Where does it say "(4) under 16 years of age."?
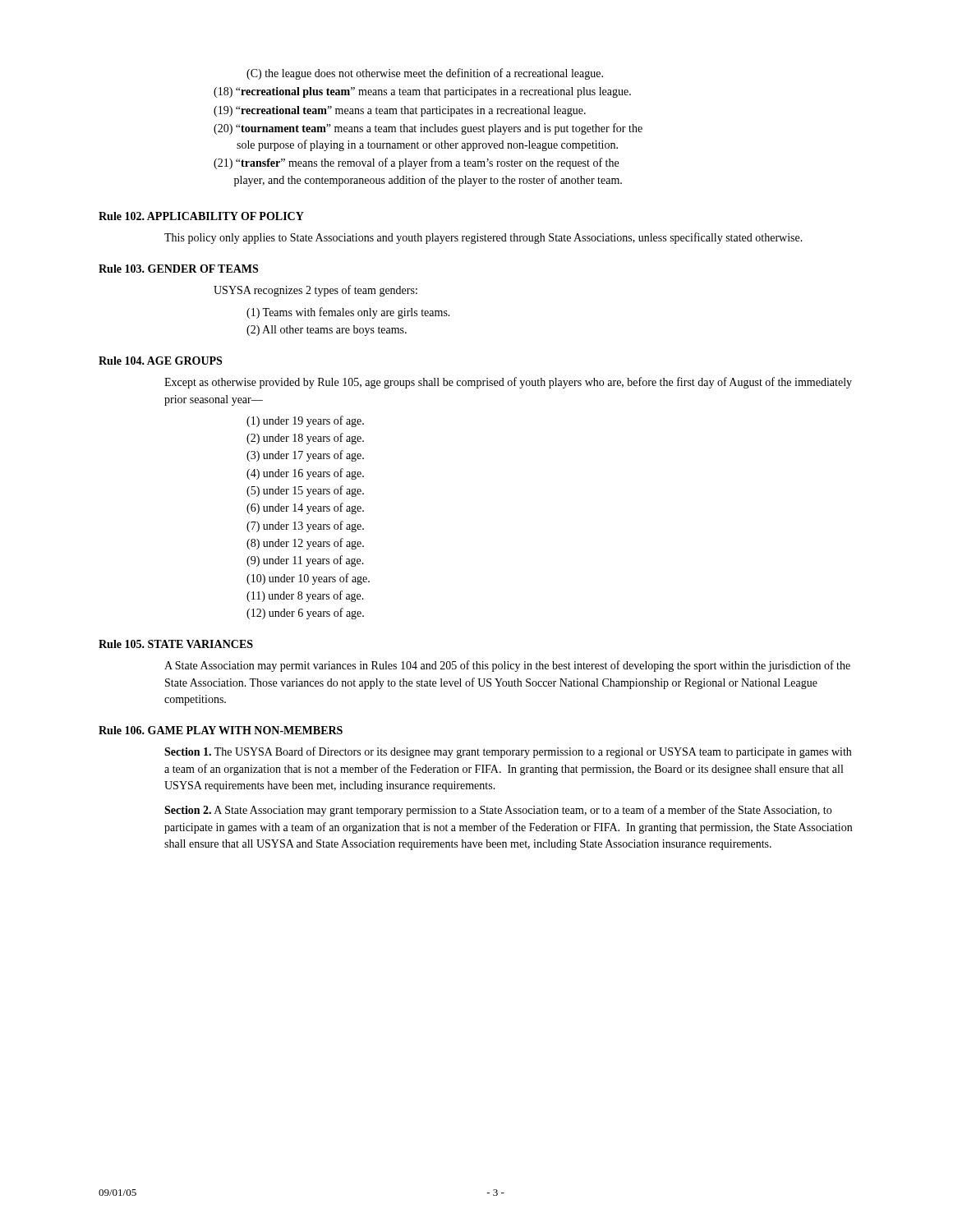This screenshot has width=953, height=1232. (306, 473)
